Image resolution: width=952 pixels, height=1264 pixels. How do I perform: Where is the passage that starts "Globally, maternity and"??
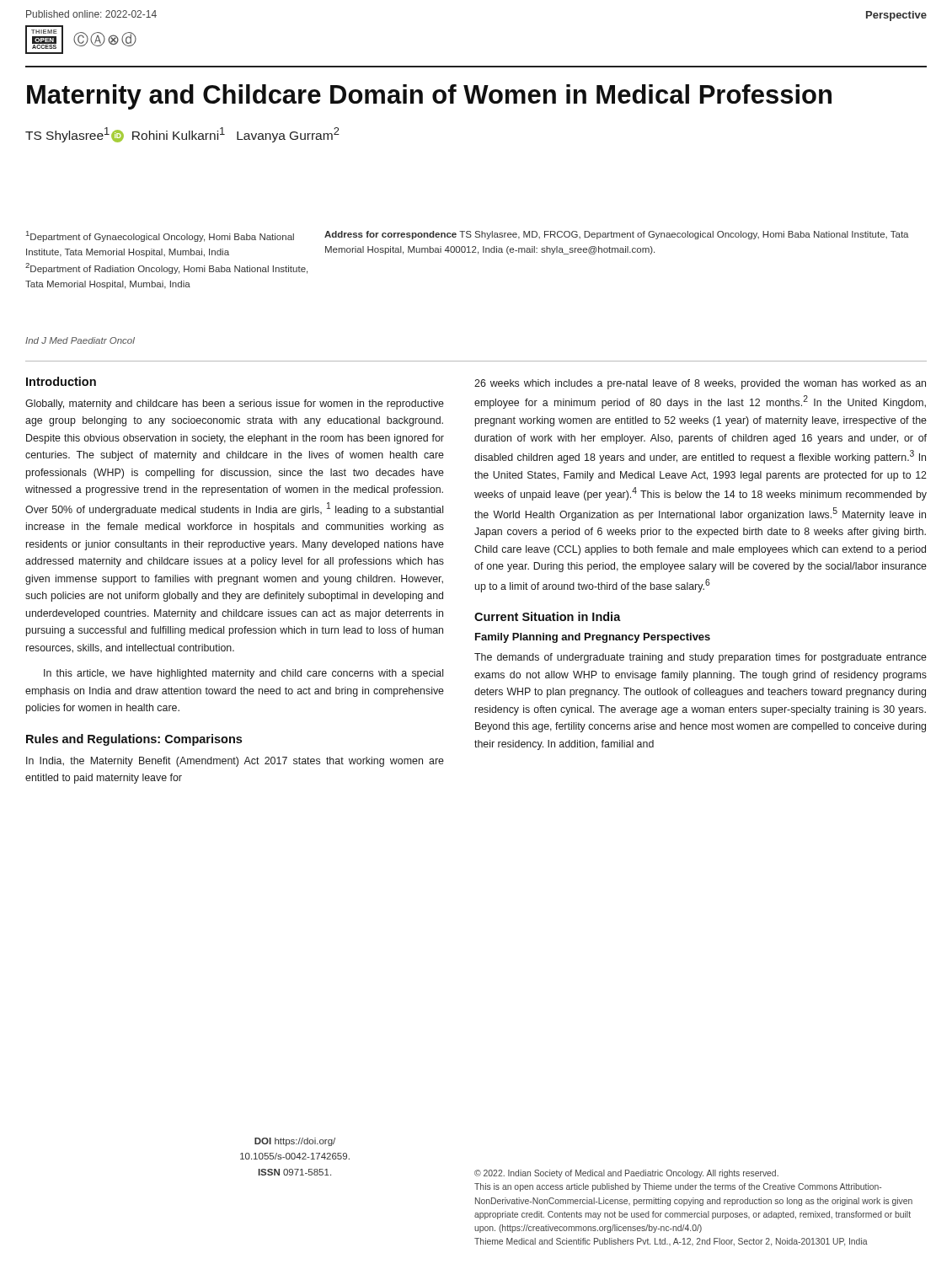(235, 526)
